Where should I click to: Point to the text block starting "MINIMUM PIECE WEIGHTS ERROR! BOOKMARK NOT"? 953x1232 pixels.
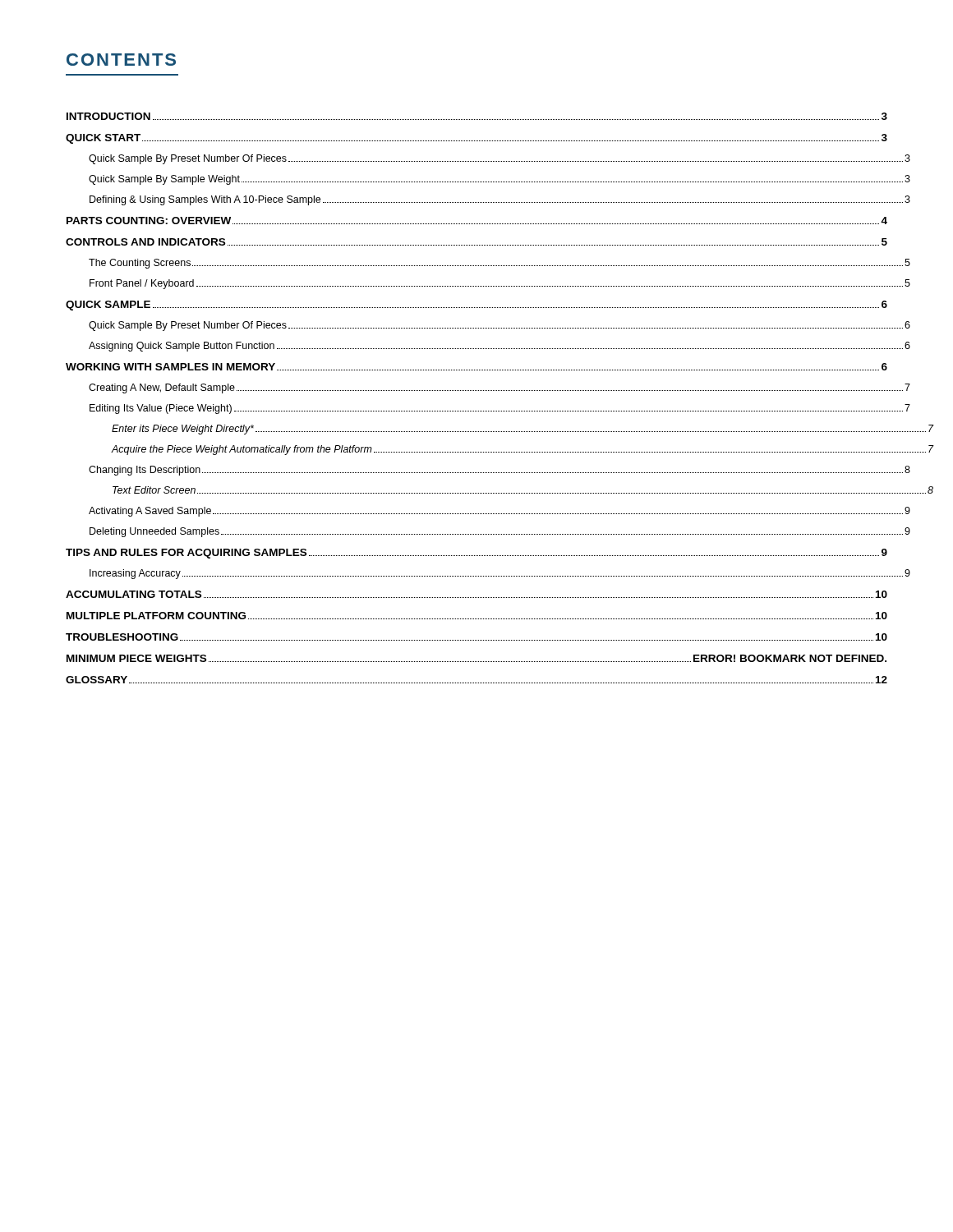coord(476,658)
